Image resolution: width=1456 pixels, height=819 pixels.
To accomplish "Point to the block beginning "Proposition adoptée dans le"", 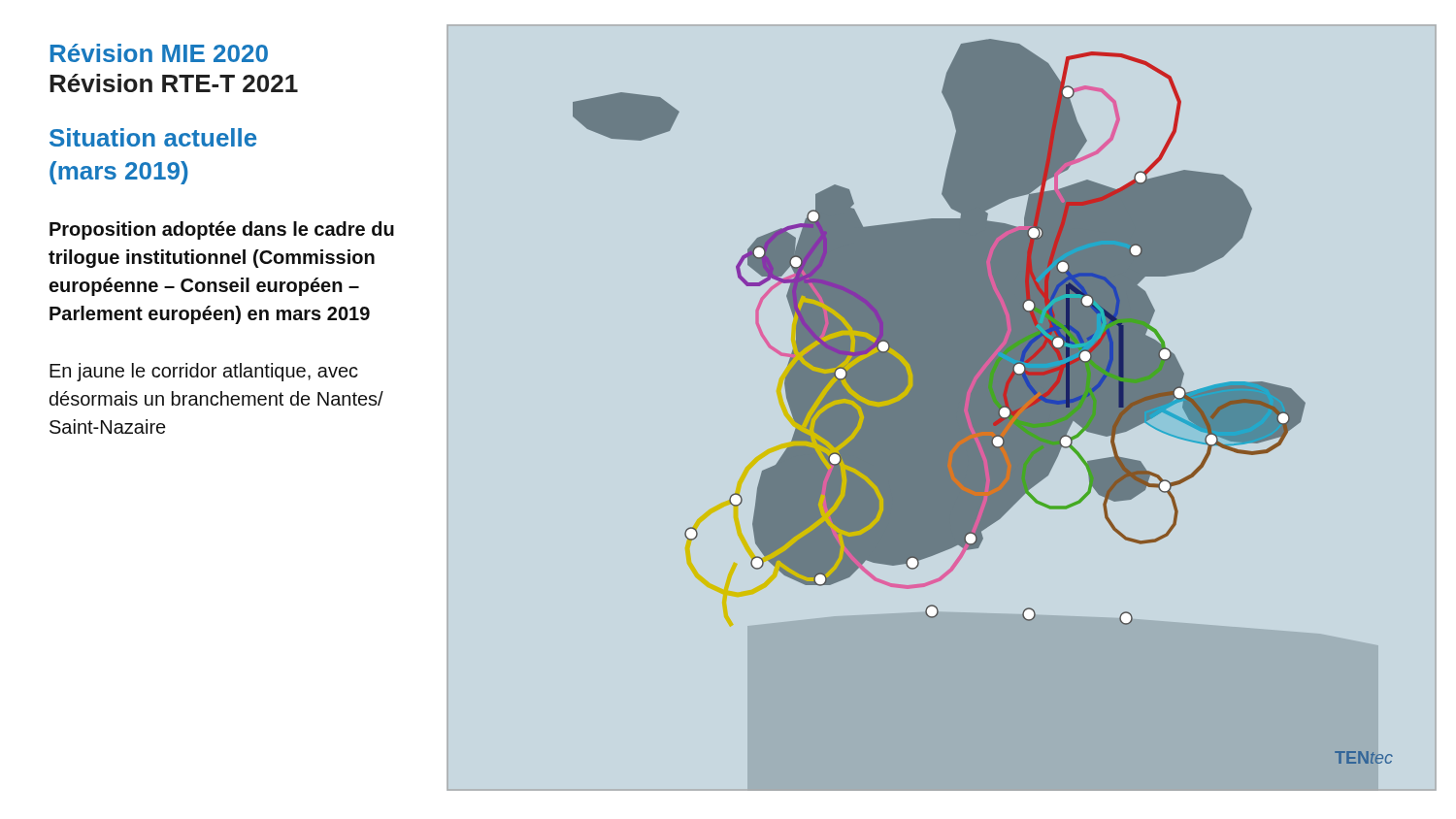I will [222, 271].
